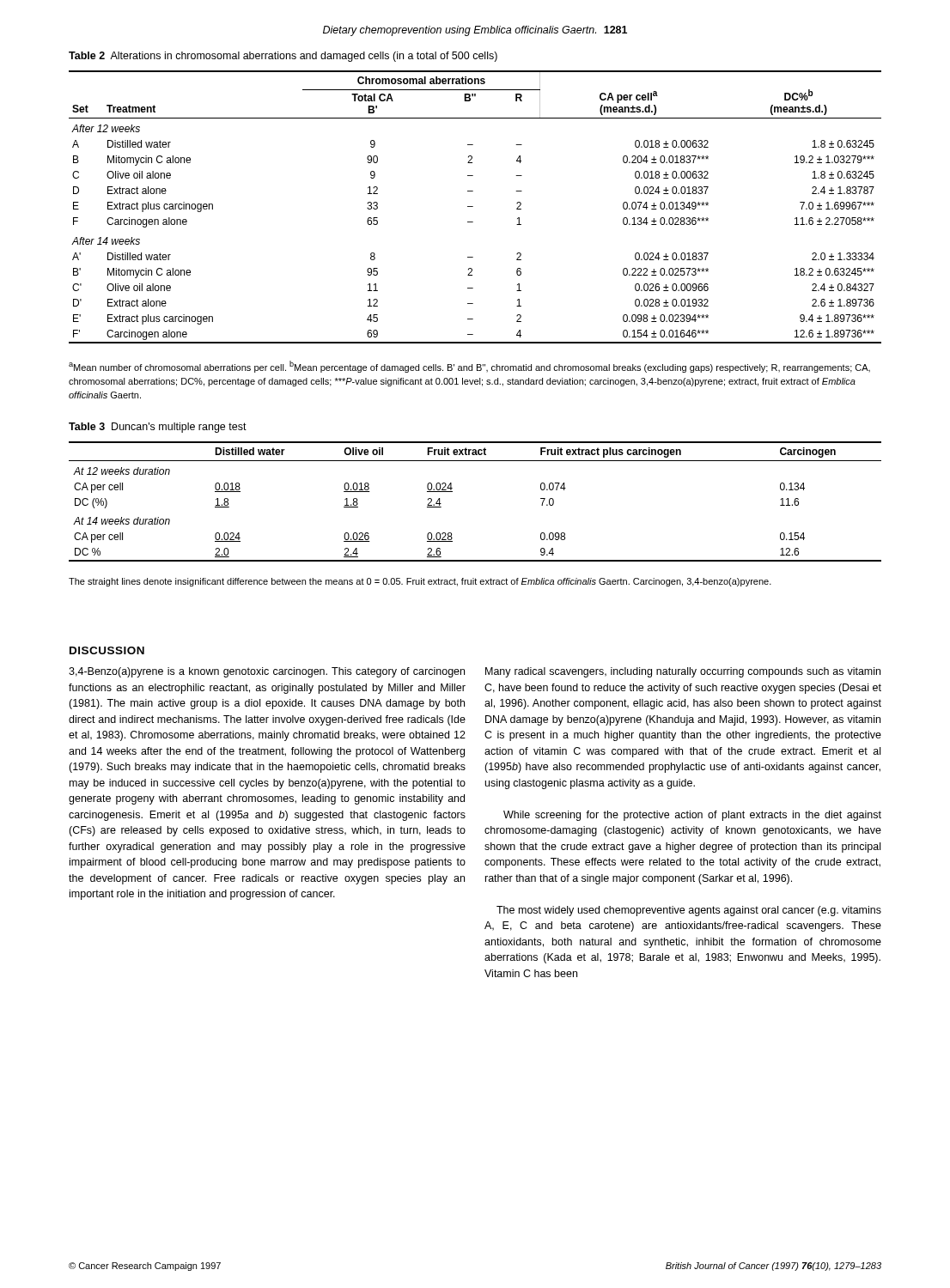950x1288 pixels.
Task: Click a section header
Action: 107,650
